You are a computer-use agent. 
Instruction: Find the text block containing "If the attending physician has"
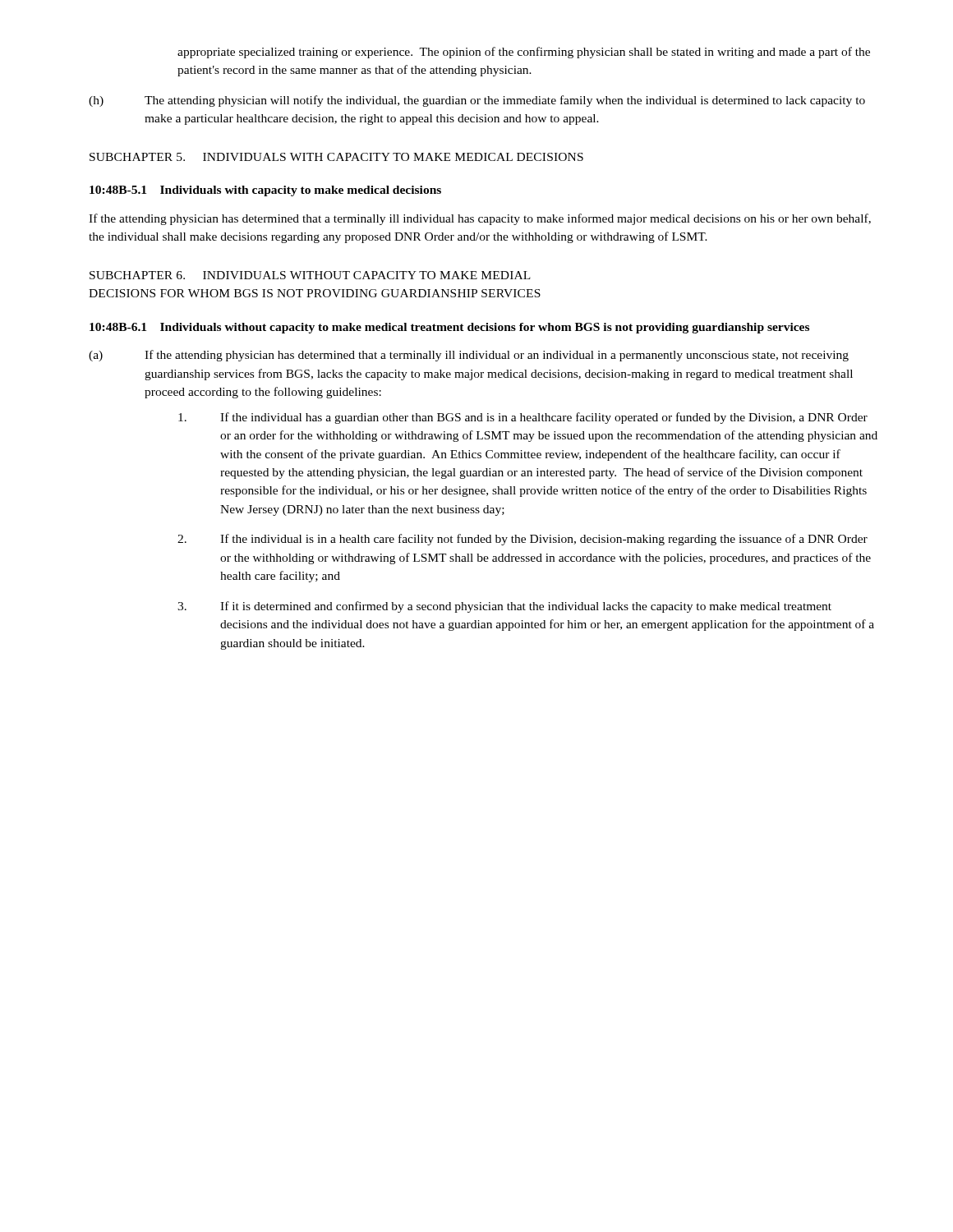pos(480,227)
